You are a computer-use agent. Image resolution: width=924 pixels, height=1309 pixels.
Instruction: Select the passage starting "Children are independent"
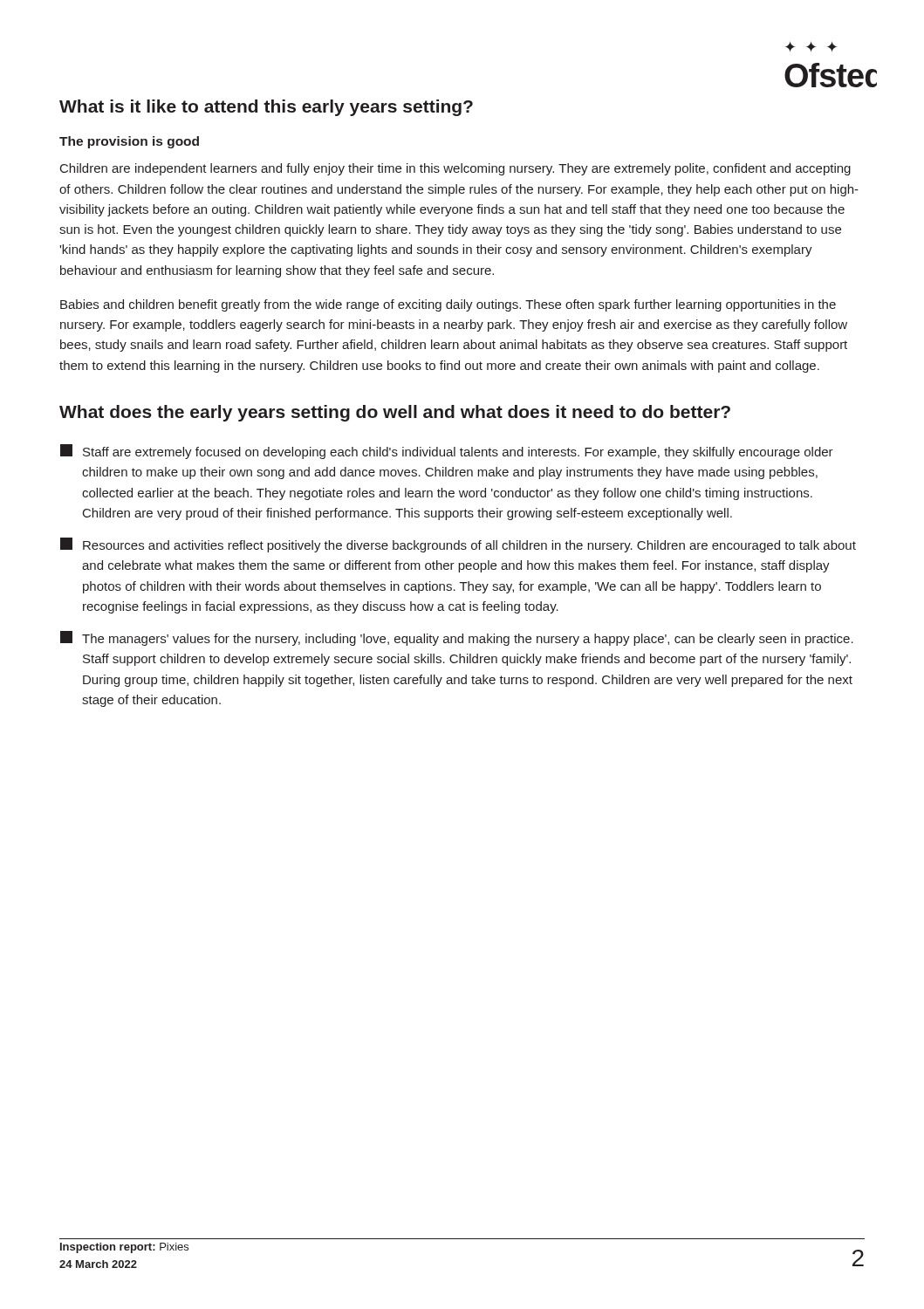[x=459, y=219]
